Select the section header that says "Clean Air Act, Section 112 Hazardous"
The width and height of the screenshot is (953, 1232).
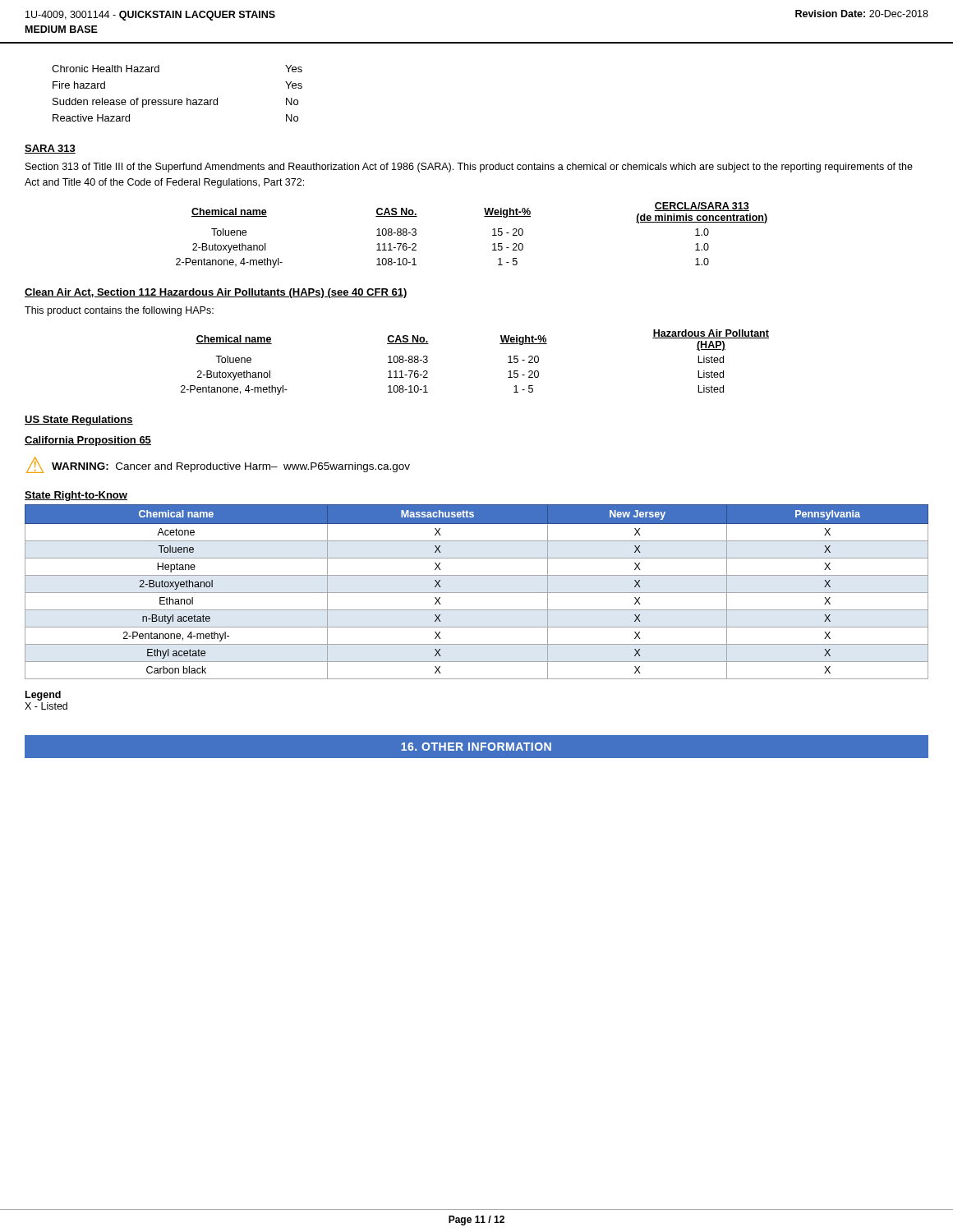216,292
